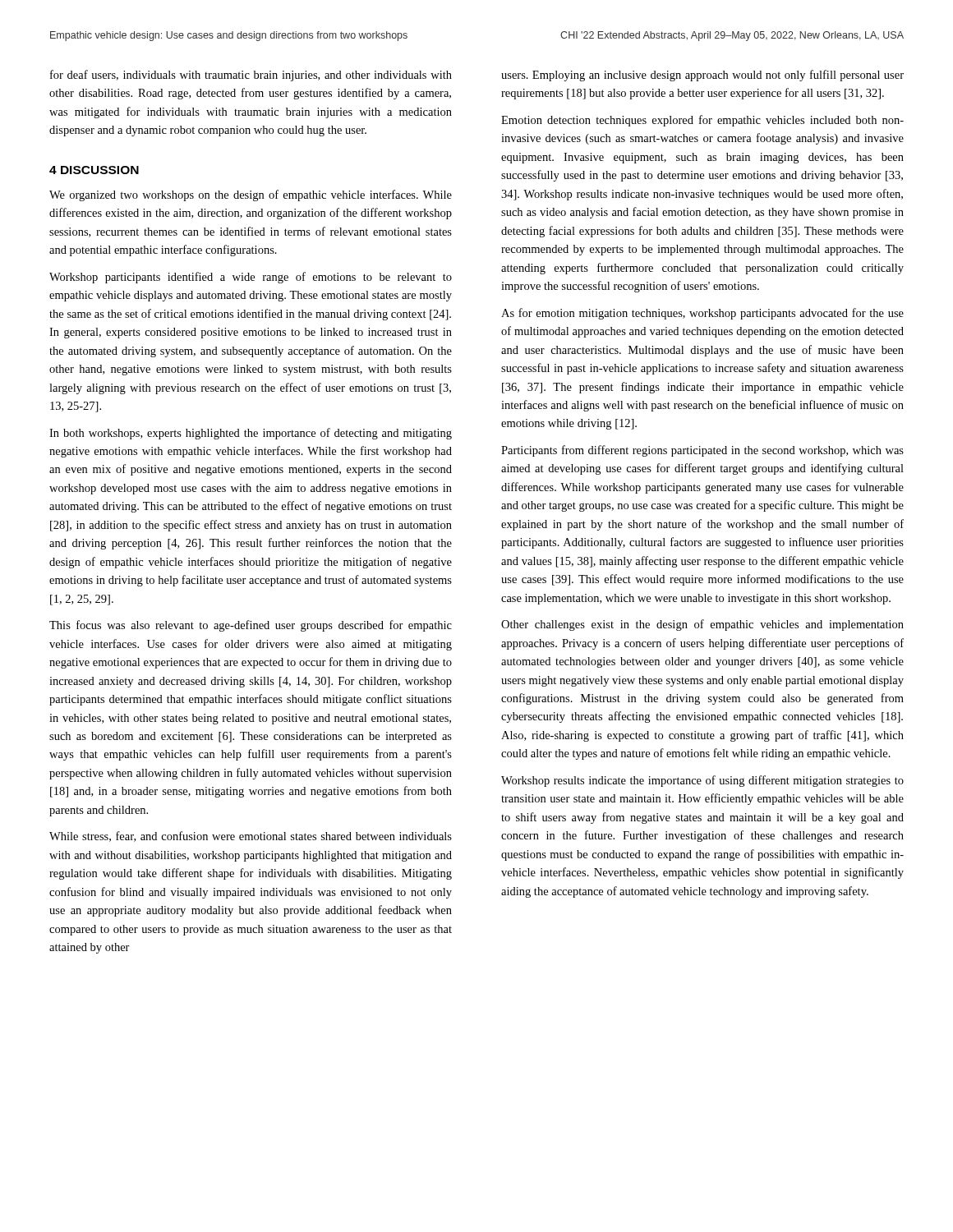This screenshot has width=953, height=1232.
Task: Click on the element starting "In both workshops, experts highlighted the"
Action: tap(251, 515)
